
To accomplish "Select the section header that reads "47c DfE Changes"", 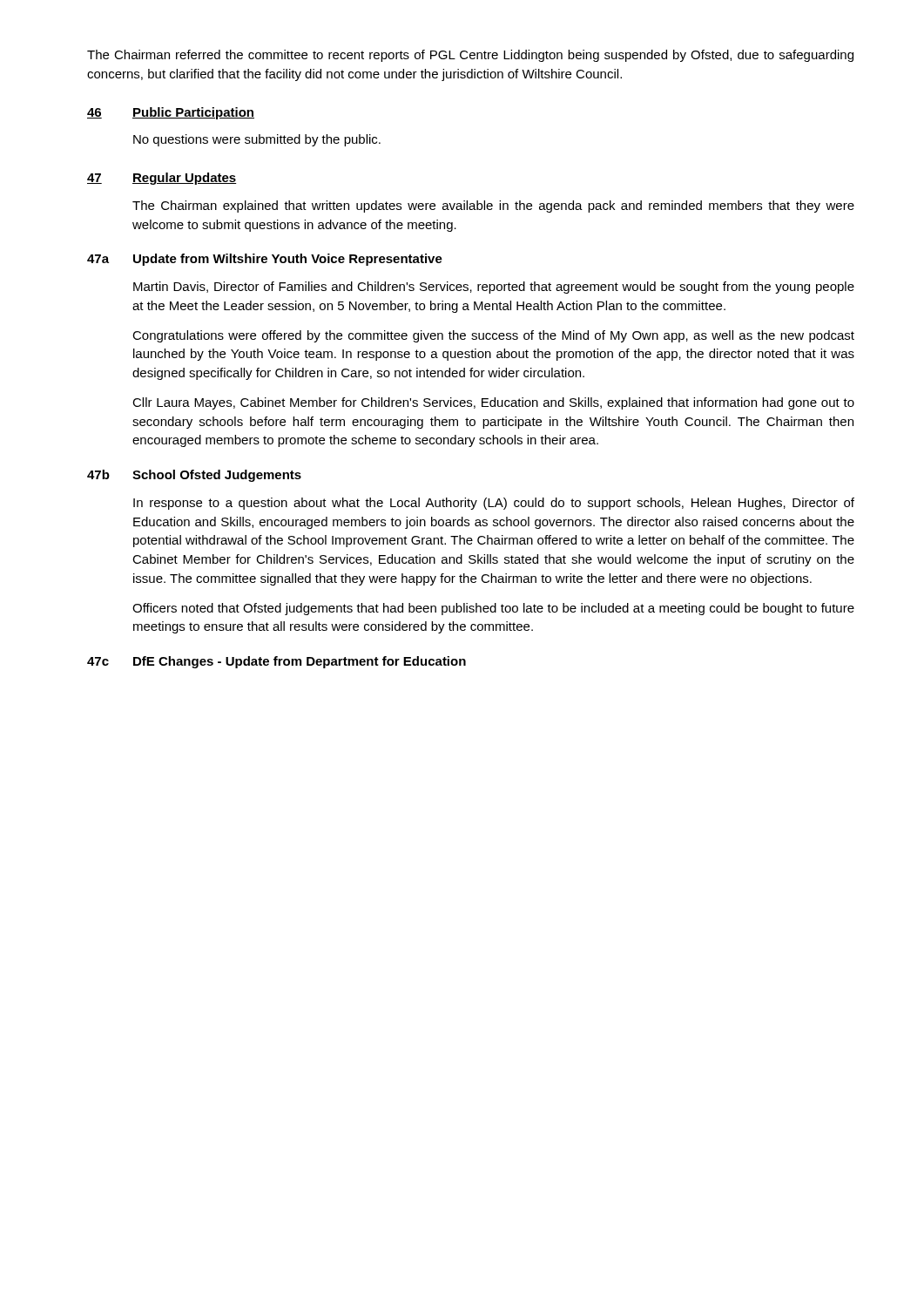I will (x=277, y=661).
